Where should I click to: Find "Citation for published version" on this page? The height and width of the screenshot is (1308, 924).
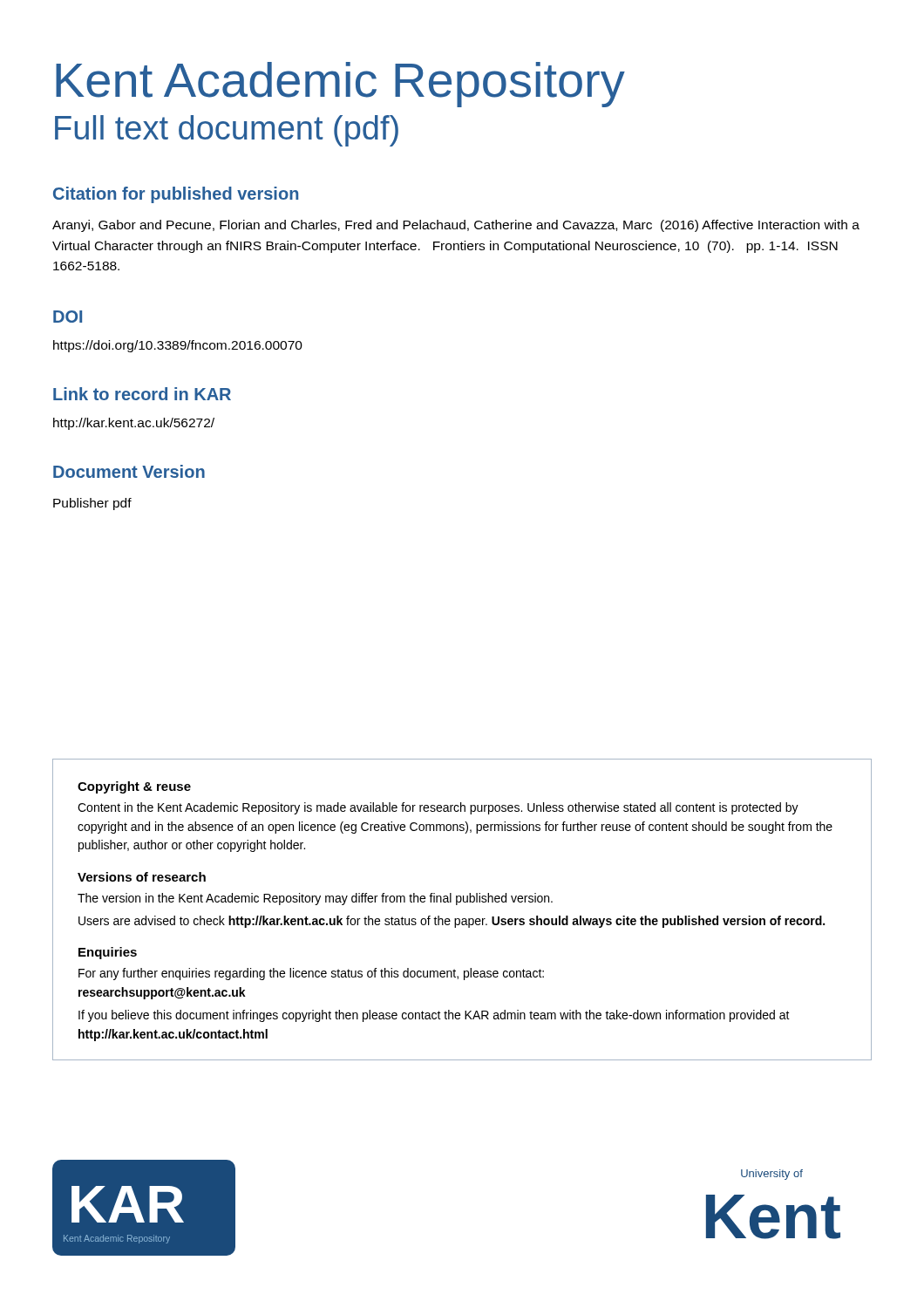tap(176, 194)
